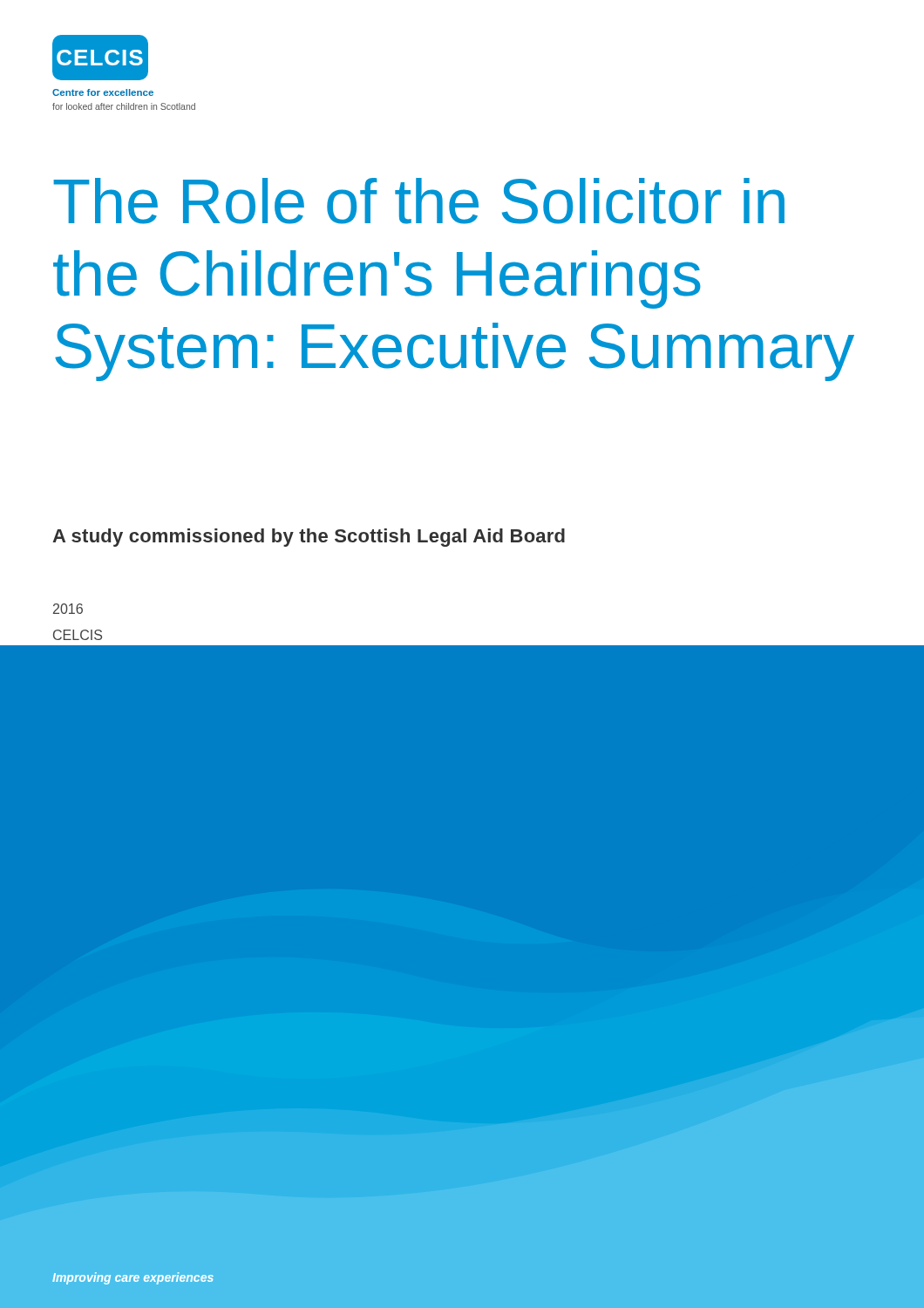Select the passage starting "The Role of the Solicitor"
The height and width of the screenshot is (1308, 924).
pyautogui.click(x=462, y=274)
